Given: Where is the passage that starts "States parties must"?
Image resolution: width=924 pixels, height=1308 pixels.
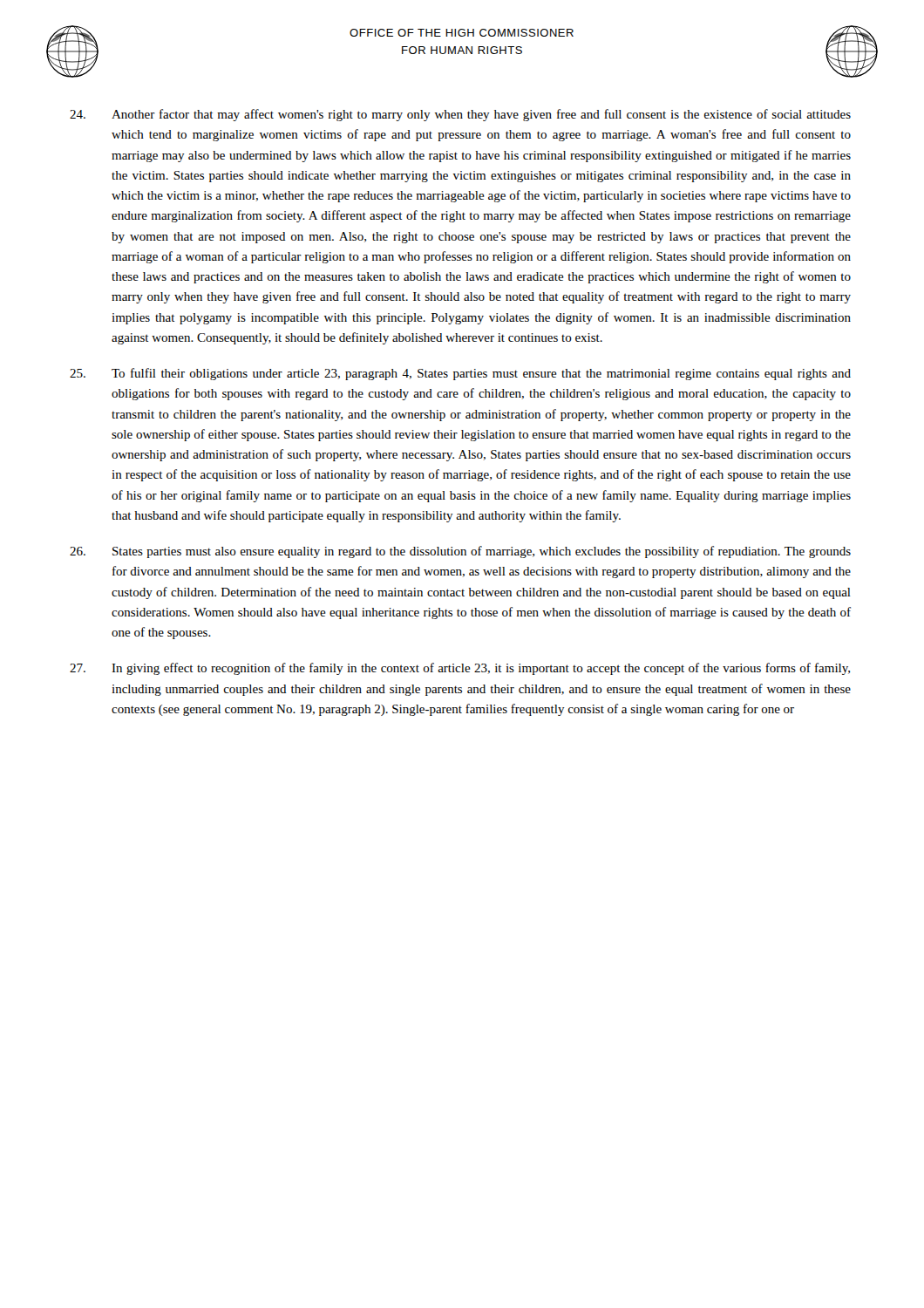Looking at the screenshot, I should pos(460,592).
